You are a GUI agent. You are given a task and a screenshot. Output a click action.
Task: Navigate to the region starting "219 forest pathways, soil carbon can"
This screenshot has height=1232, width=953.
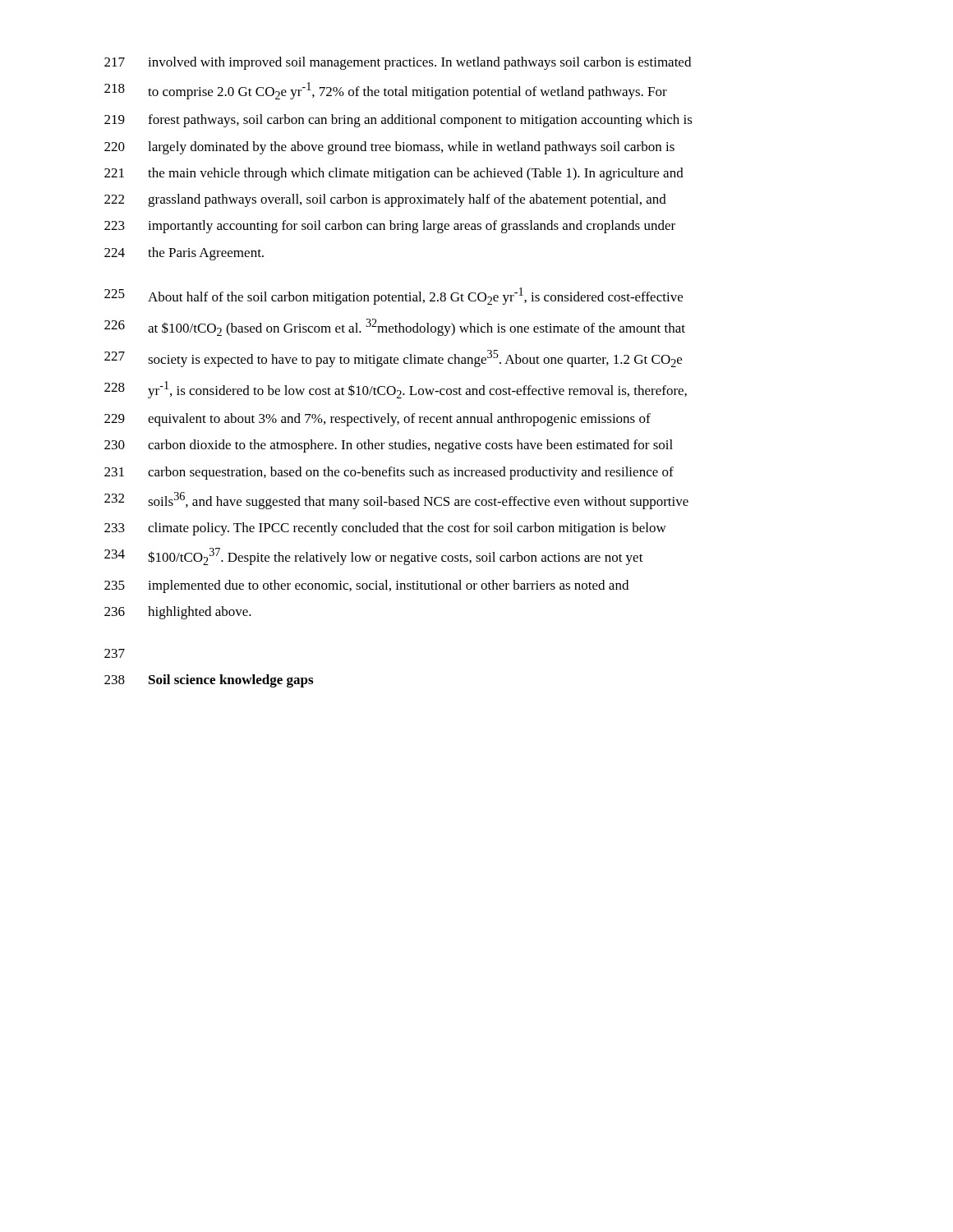476,120
